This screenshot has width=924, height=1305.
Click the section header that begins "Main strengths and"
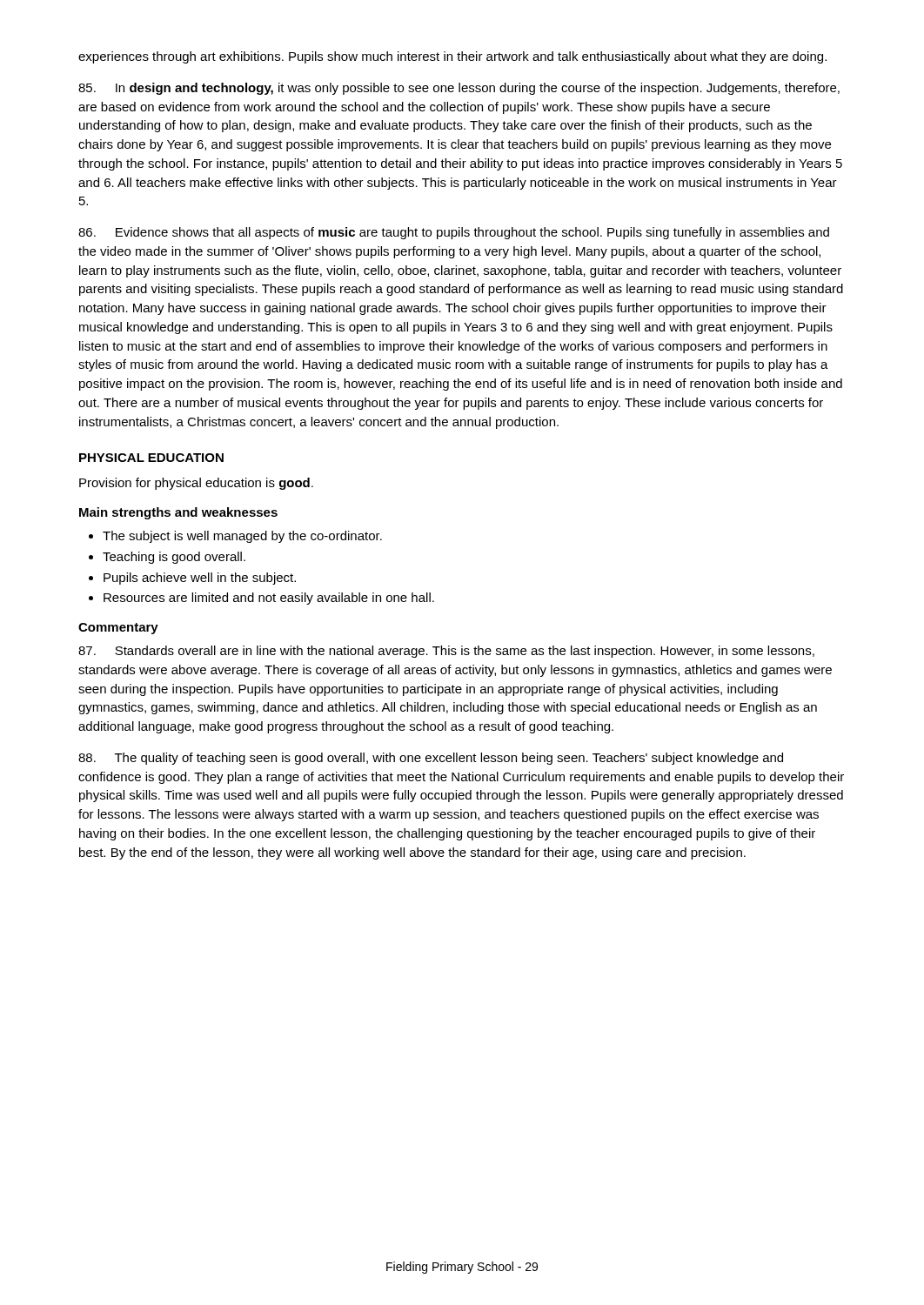(178, 512)
